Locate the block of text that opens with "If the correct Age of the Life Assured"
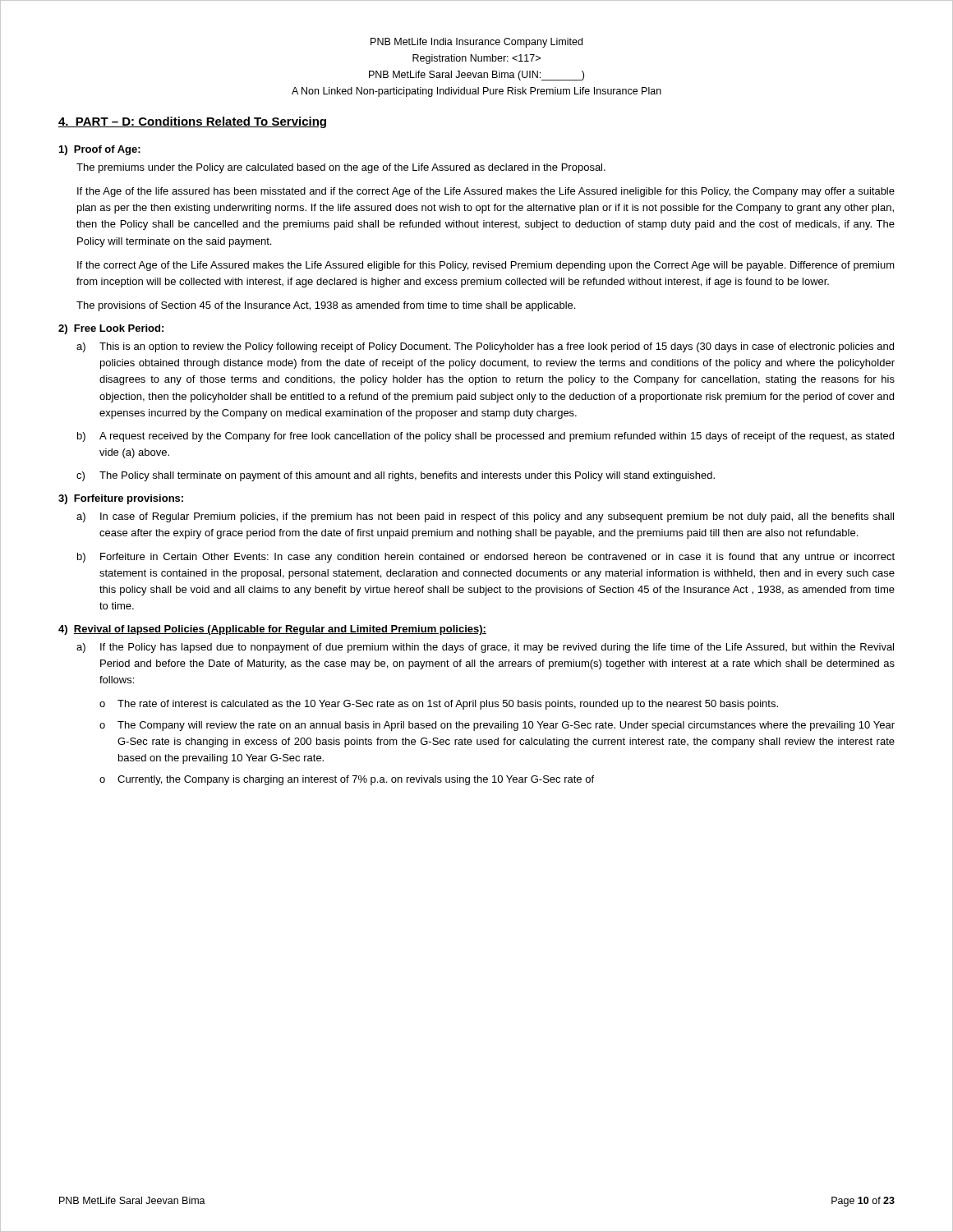This screenshot has width=953, height=1232. [x=486, y=273]
